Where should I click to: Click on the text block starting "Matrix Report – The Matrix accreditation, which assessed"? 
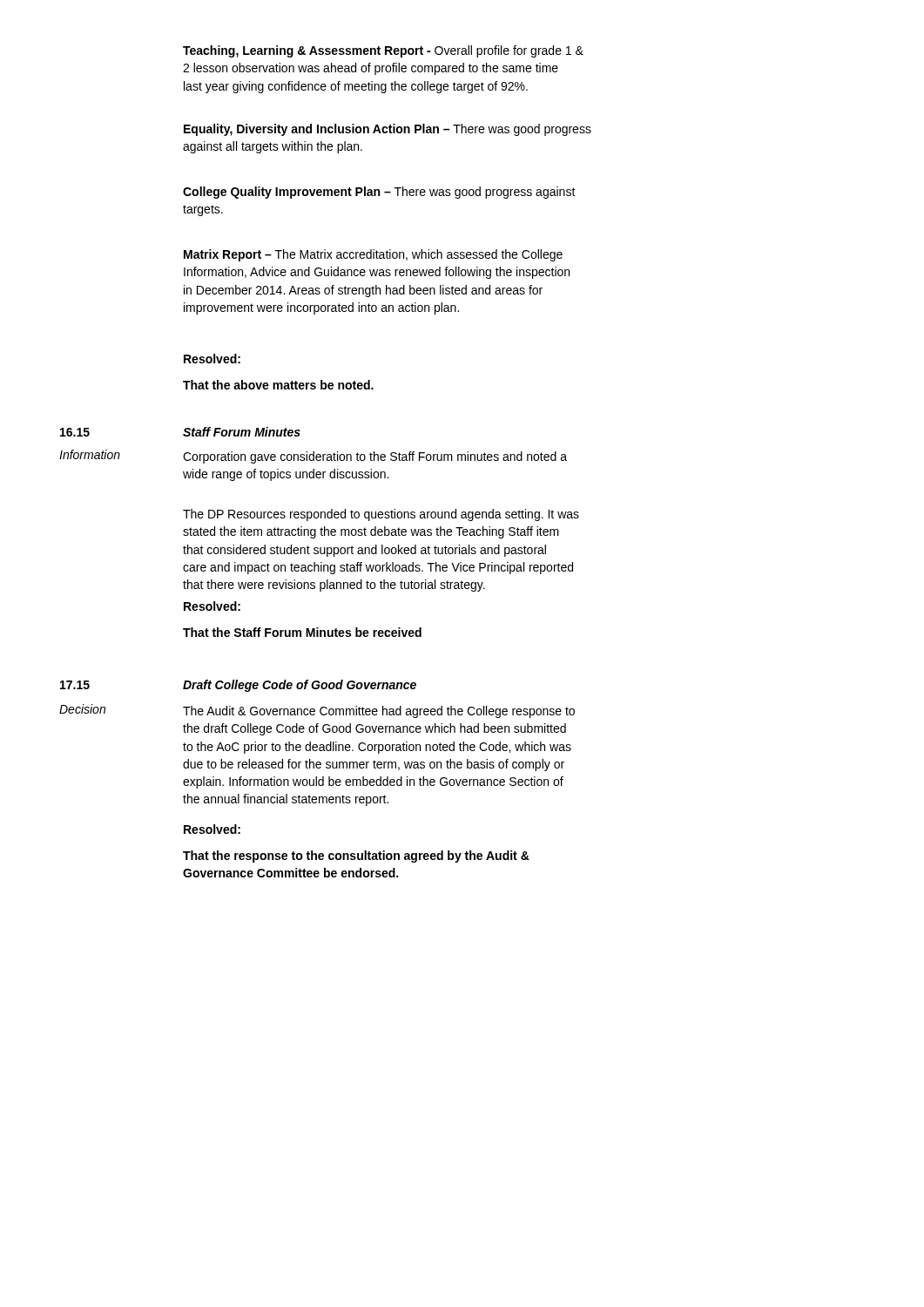coord(377,281)
